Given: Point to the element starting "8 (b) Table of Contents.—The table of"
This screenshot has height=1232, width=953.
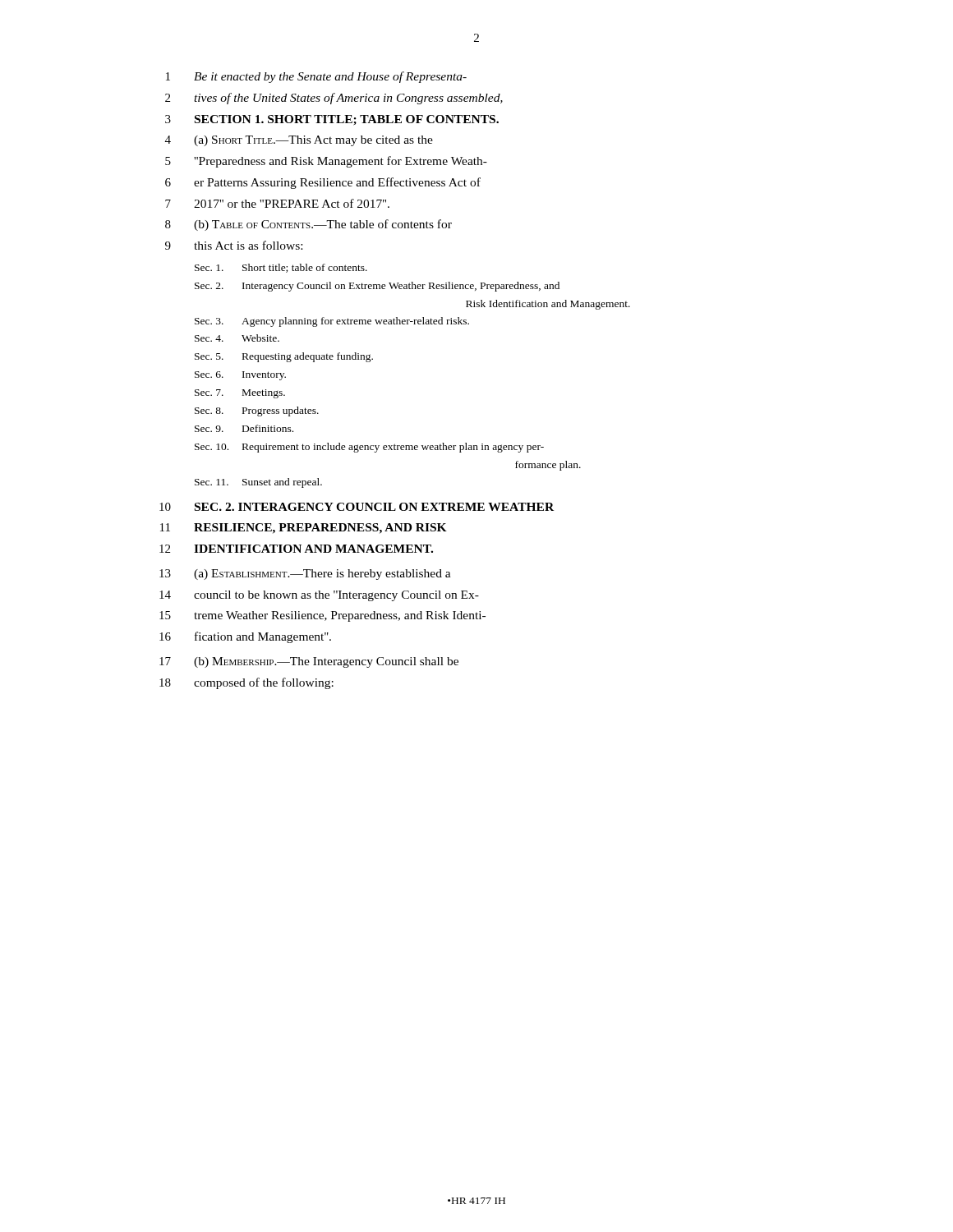Looking at the screenshot, I should [292, 224].
